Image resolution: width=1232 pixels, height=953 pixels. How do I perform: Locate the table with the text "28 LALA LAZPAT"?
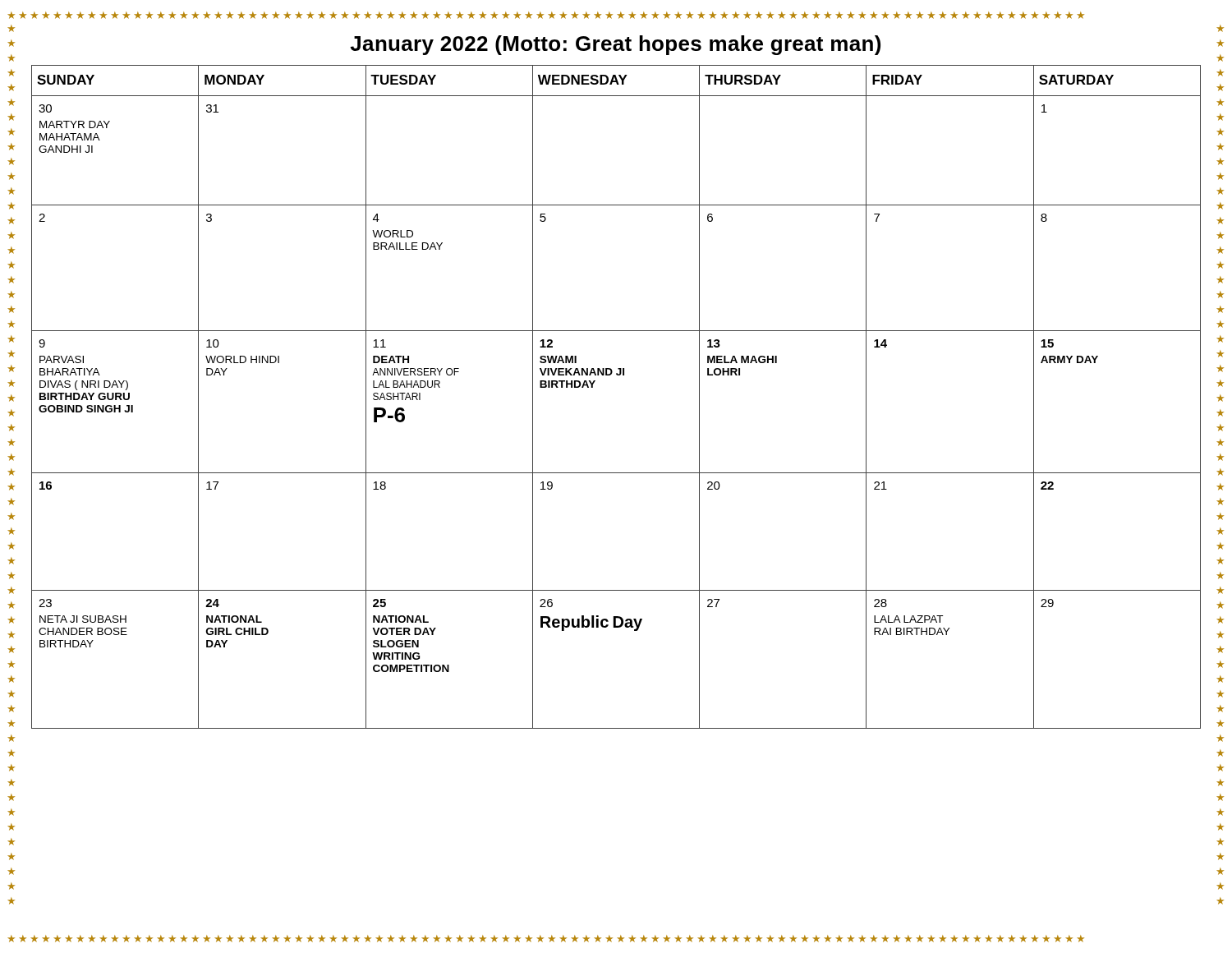616,397
